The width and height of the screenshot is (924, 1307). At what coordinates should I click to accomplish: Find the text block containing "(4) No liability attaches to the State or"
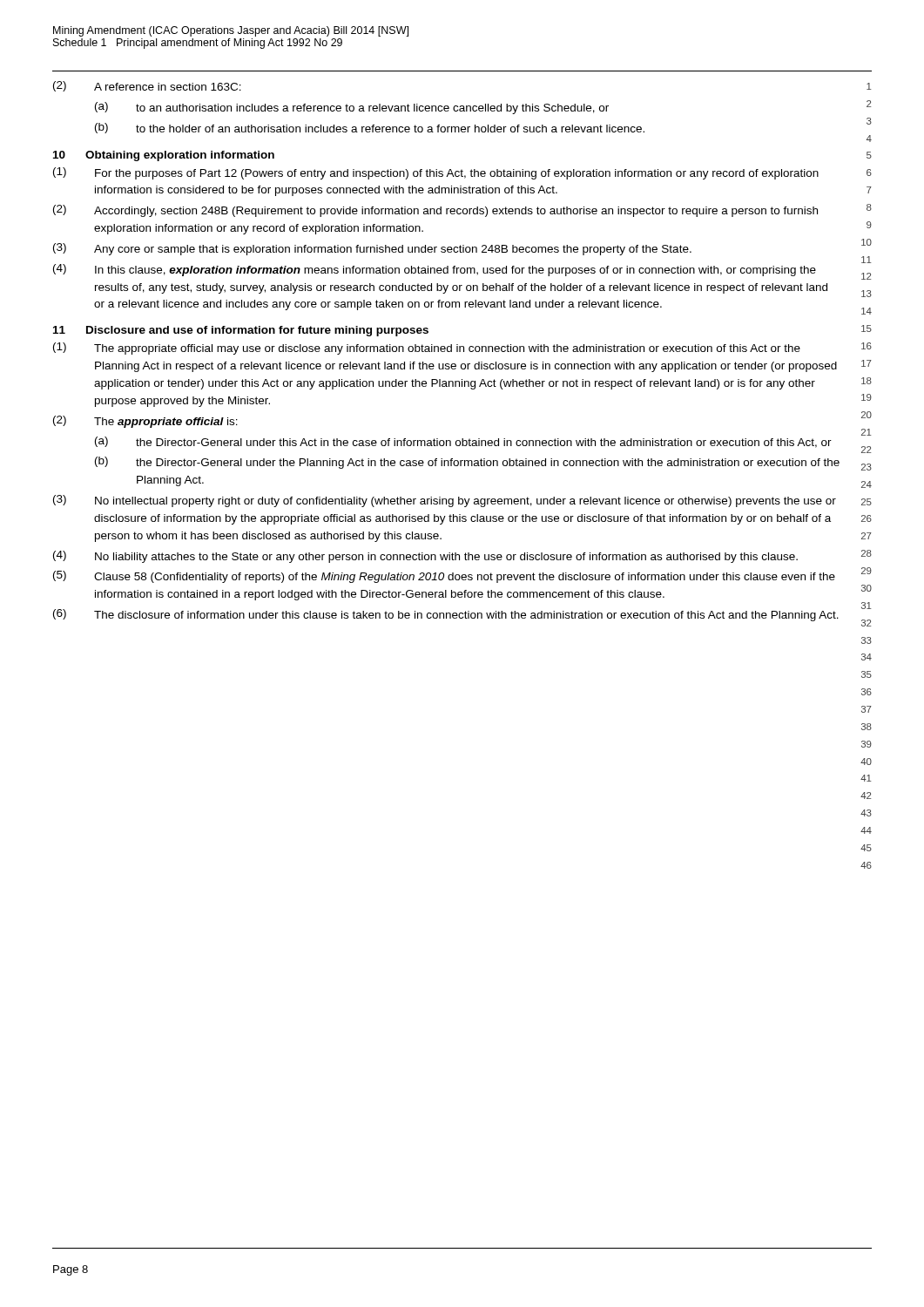[x=446, y=556]
